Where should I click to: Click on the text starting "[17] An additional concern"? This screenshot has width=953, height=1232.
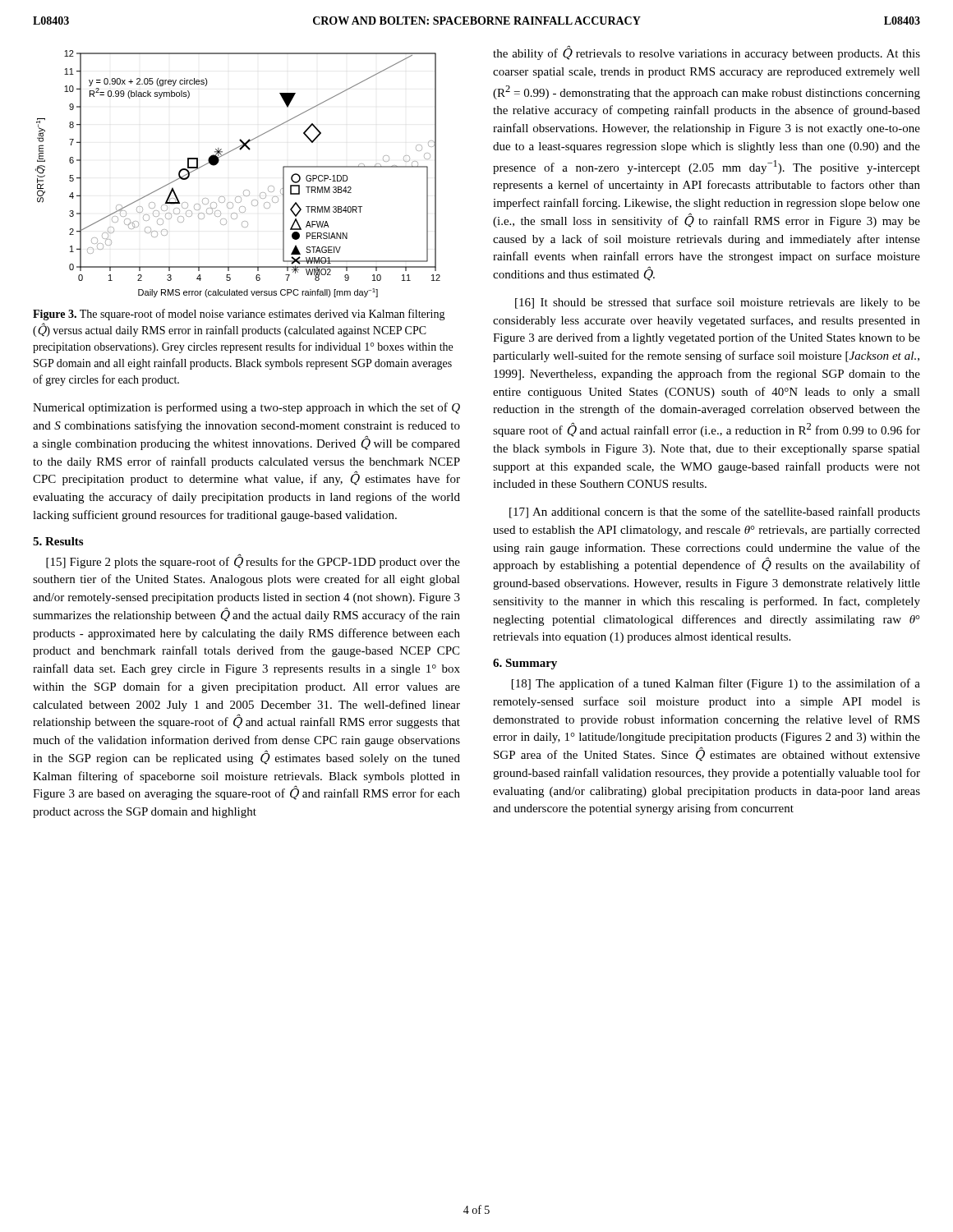707,575
